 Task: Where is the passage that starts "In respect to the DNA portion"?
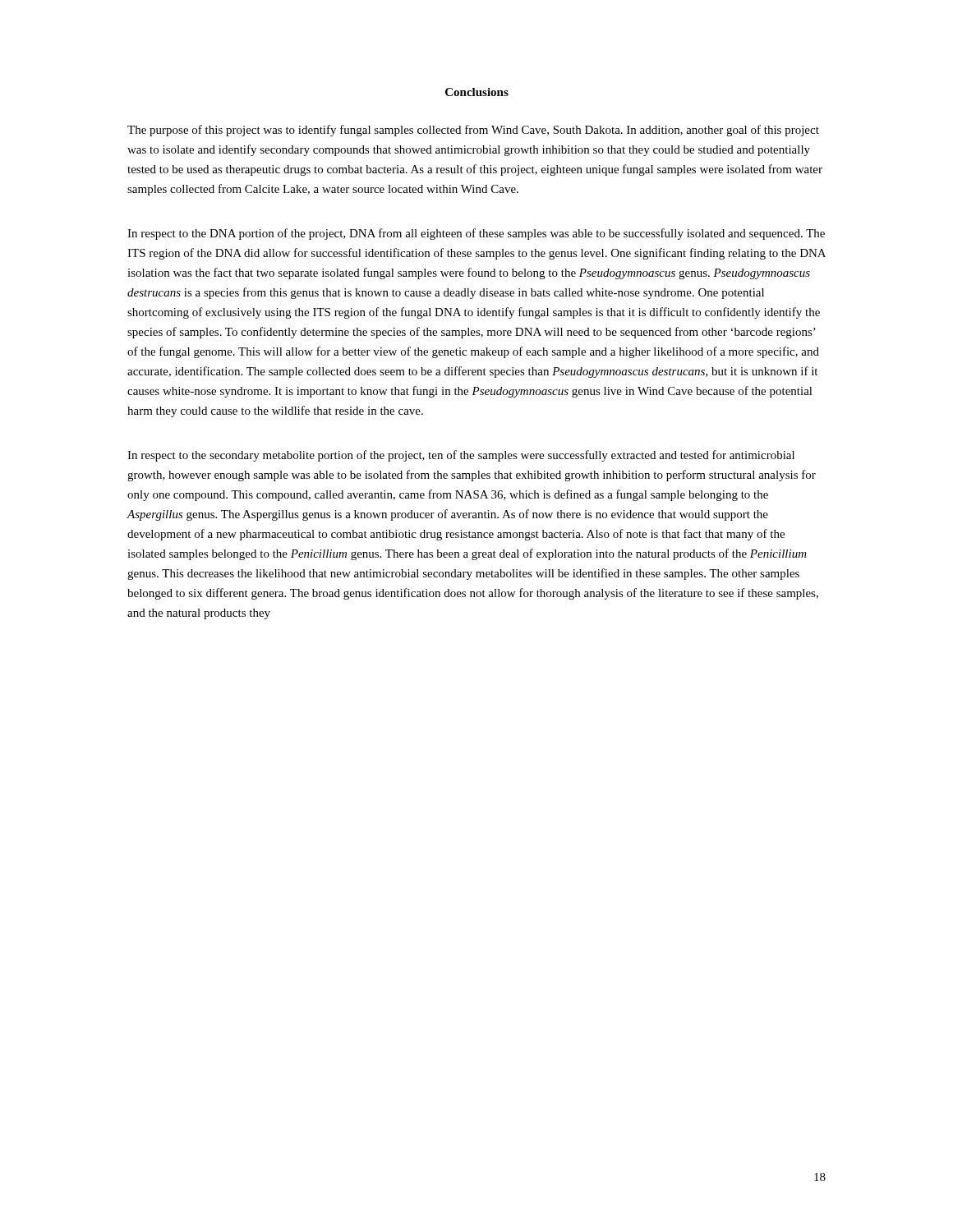coord(476,322)
